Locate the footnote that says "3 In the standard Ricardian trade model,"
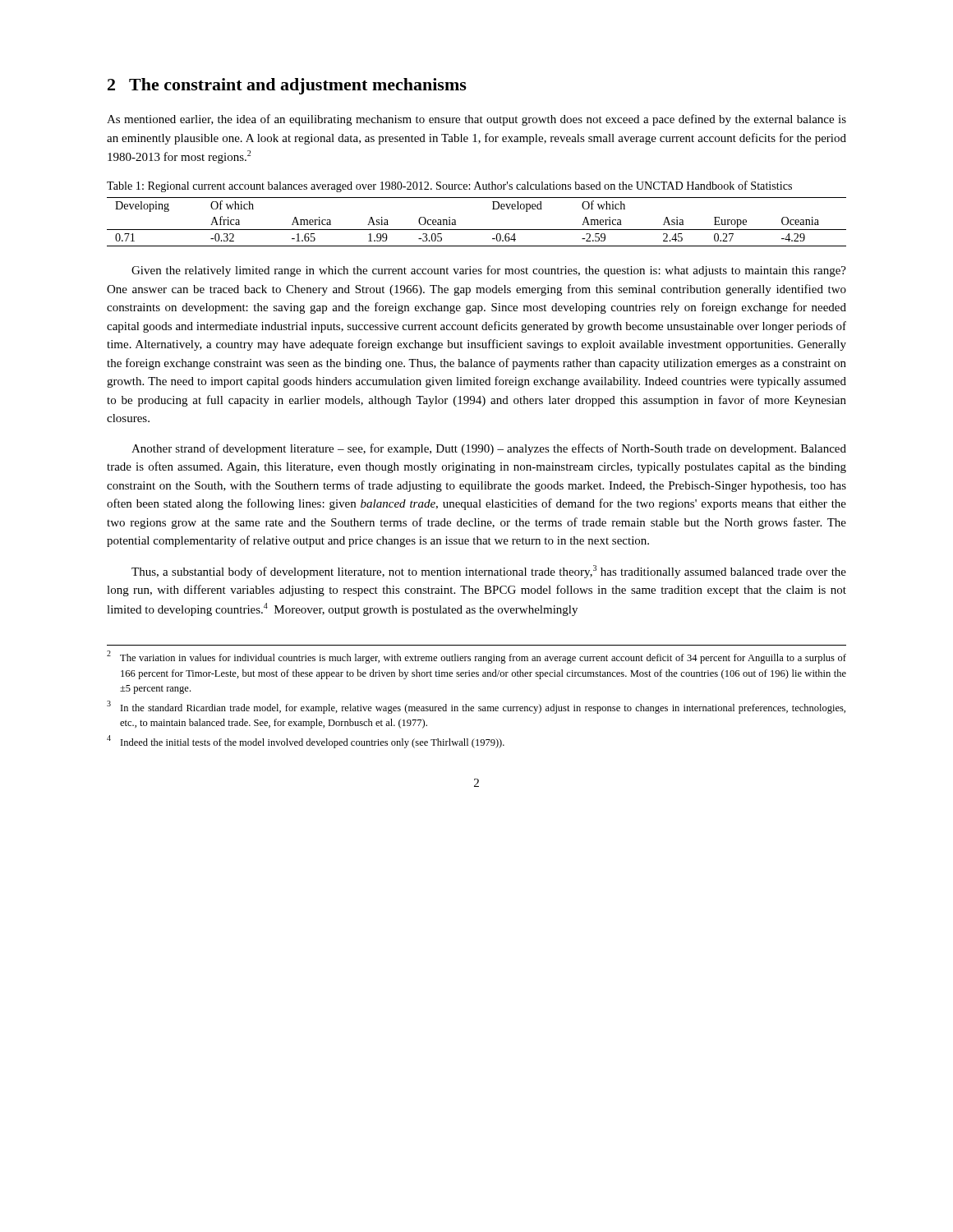 pos(476,715)
